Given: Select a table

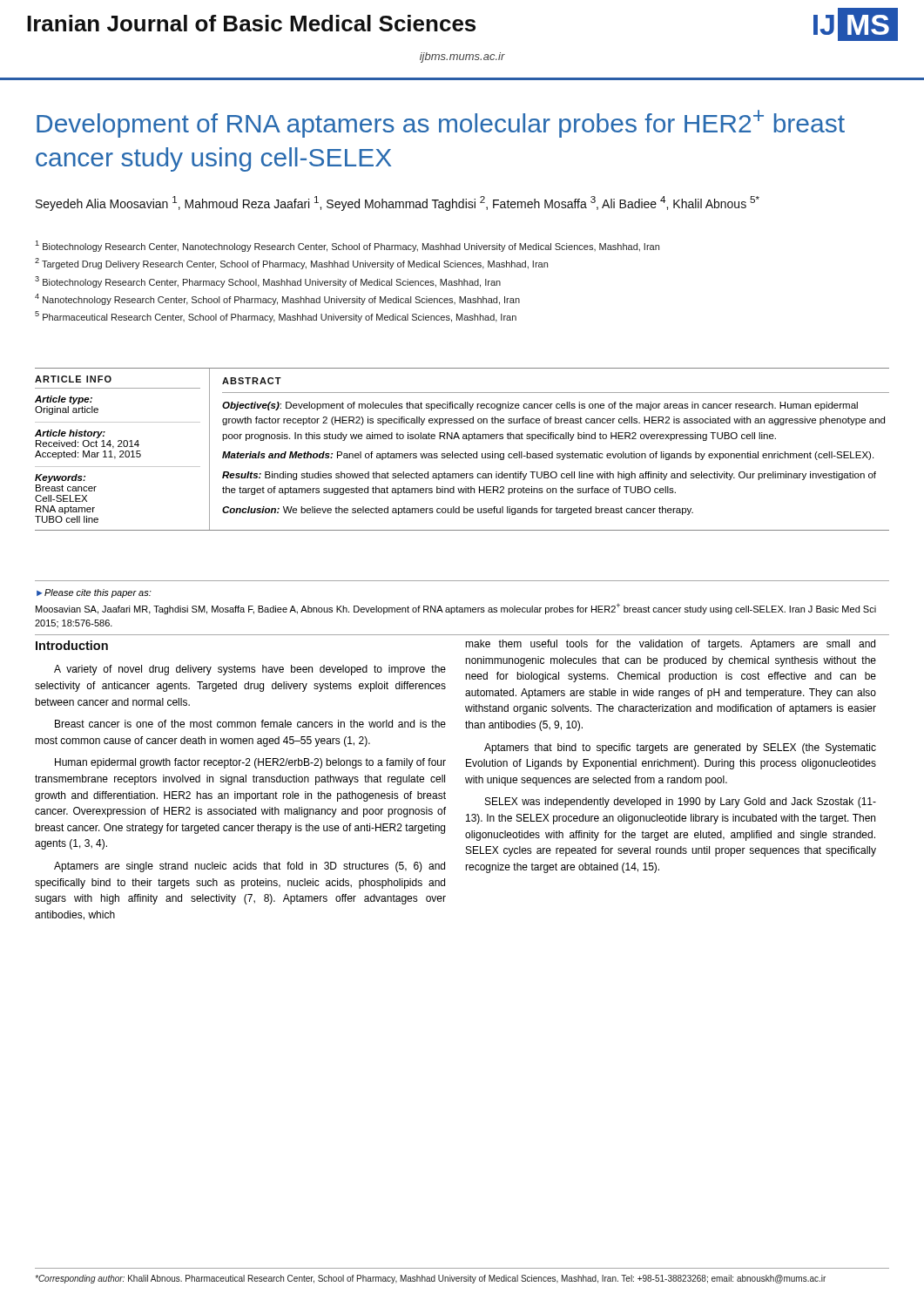Looking at the screenshot, I should 462,449.
